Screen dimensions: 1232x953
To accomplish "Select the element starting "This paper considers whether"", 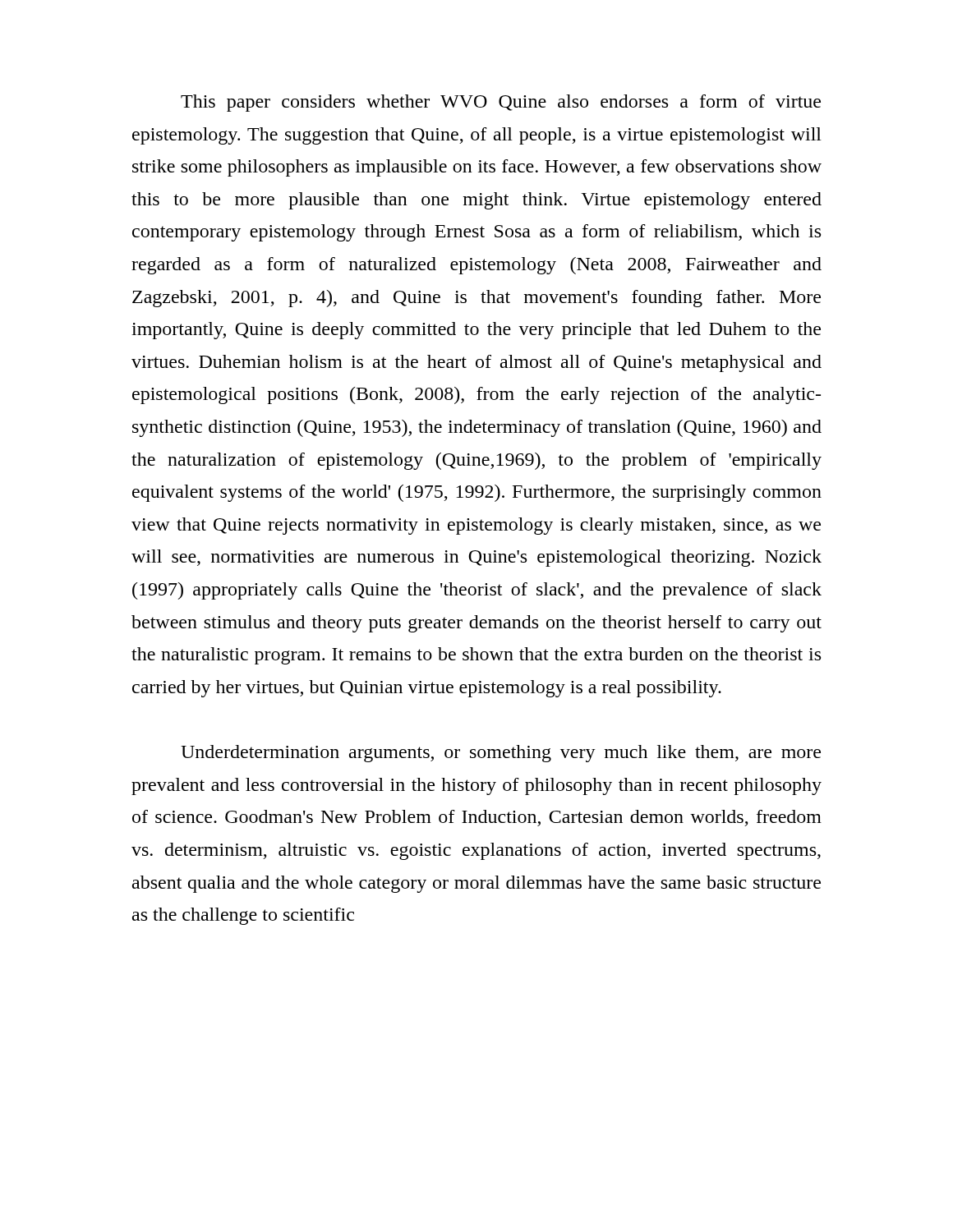I will click(x=476, y=394).
